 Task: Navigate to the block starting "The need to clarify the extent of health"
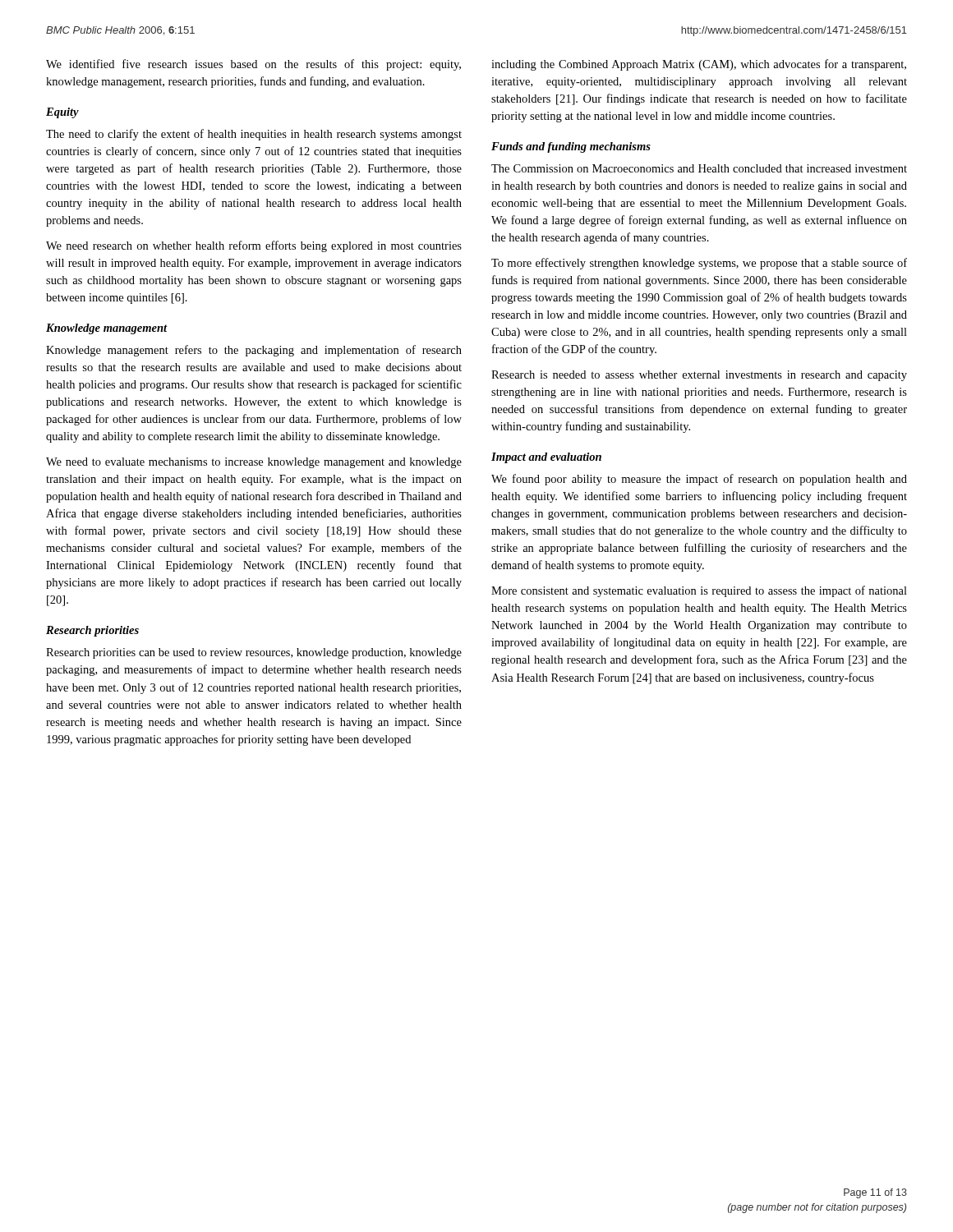click(254, 216)
